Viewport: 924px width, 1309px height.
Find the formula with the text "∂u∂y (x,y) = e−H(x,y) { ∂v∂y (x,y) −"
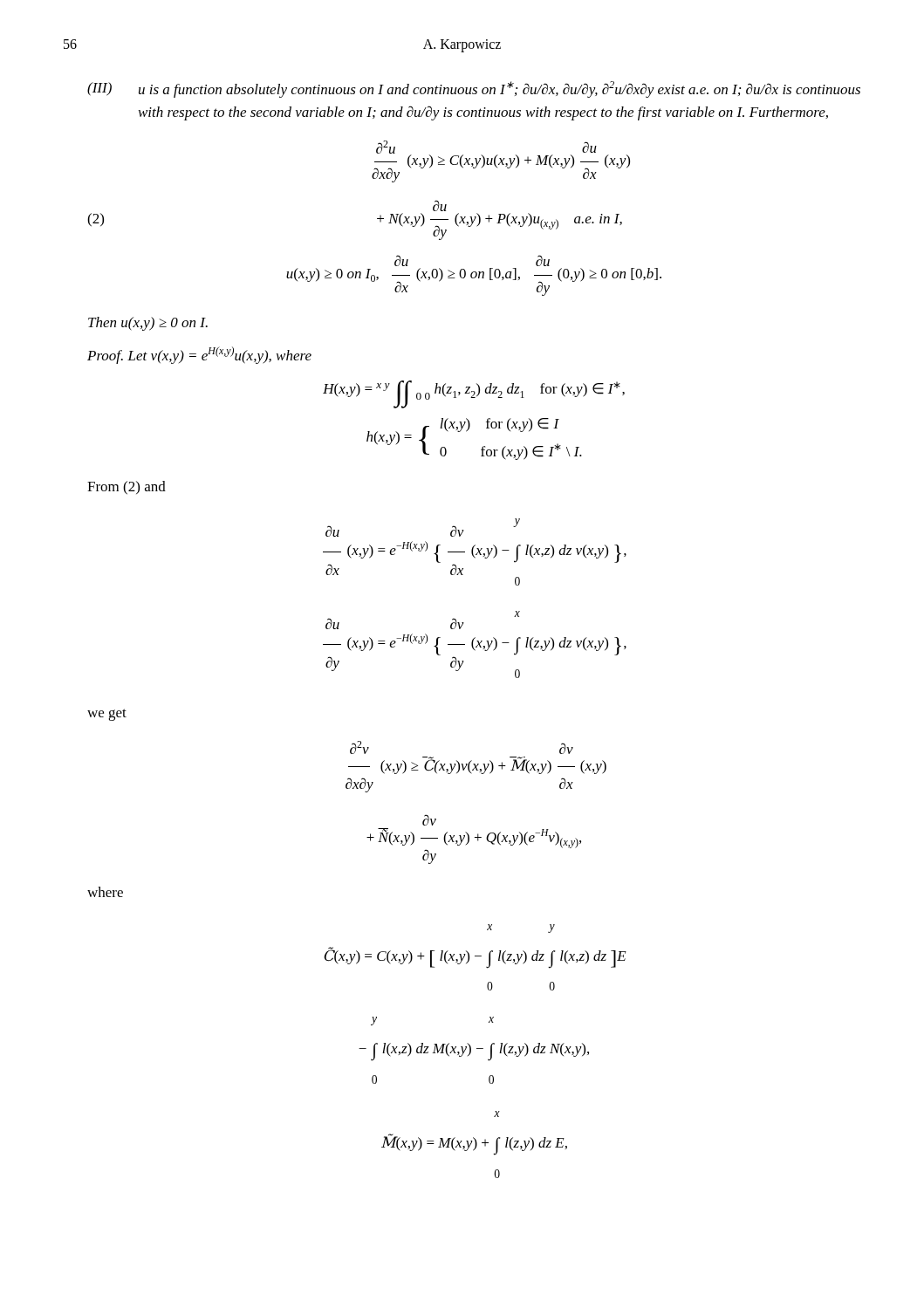point(475,644)
